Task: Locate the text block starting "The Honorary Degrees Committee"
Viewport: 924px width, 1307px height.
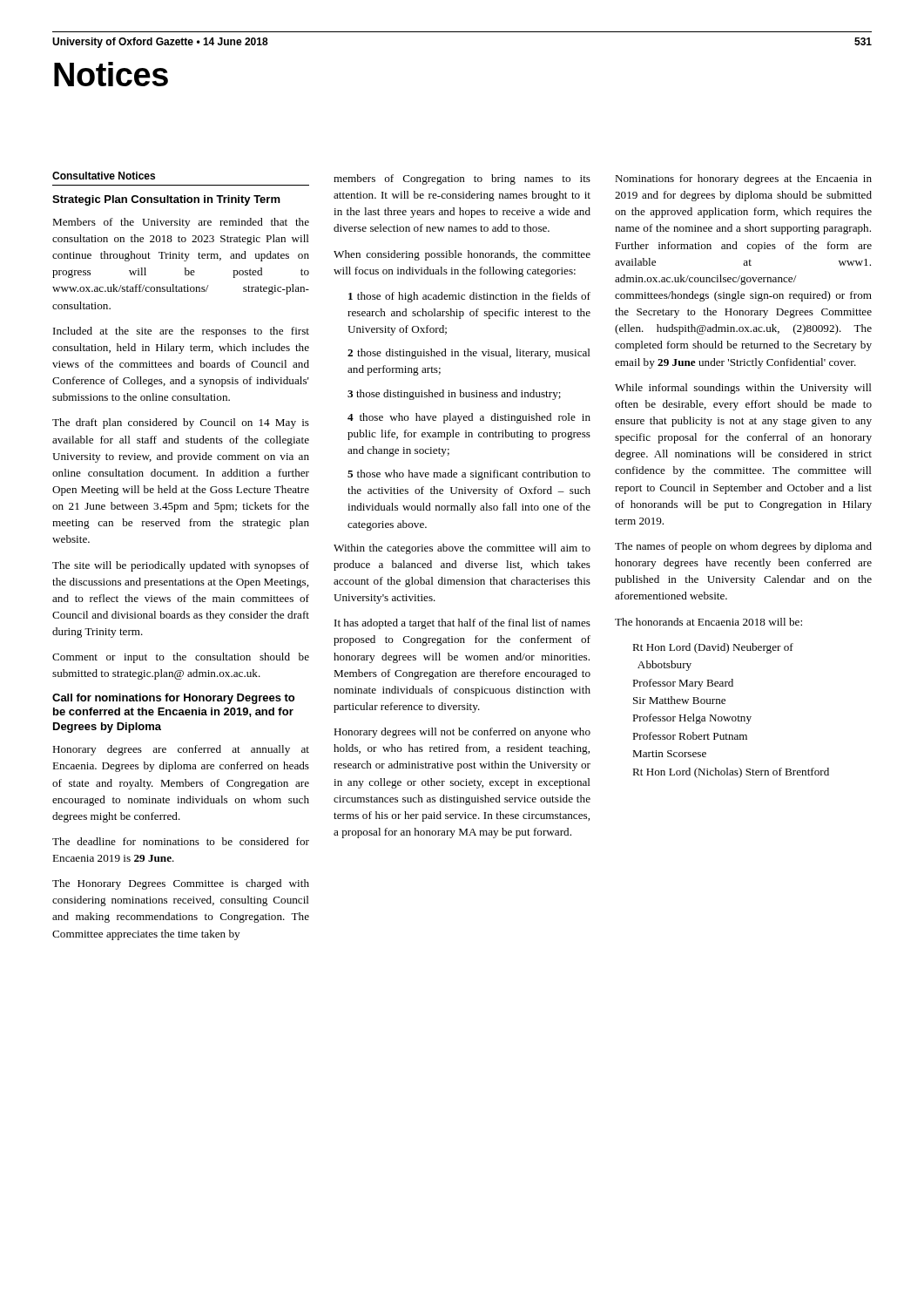Action: 181,908
